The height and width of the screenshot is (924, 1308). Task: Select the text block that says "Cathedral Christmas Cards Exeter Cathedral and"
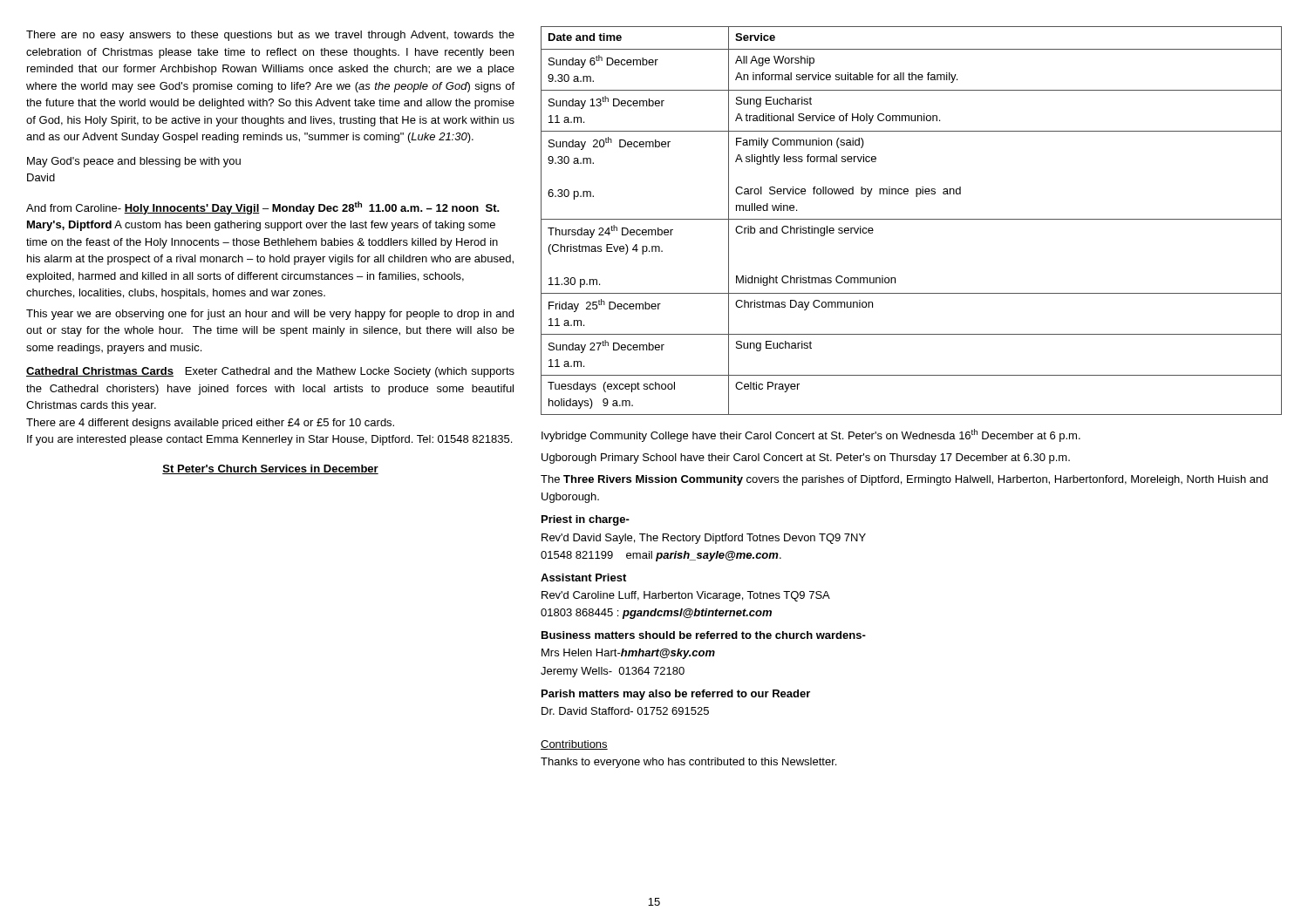[270, 372]
